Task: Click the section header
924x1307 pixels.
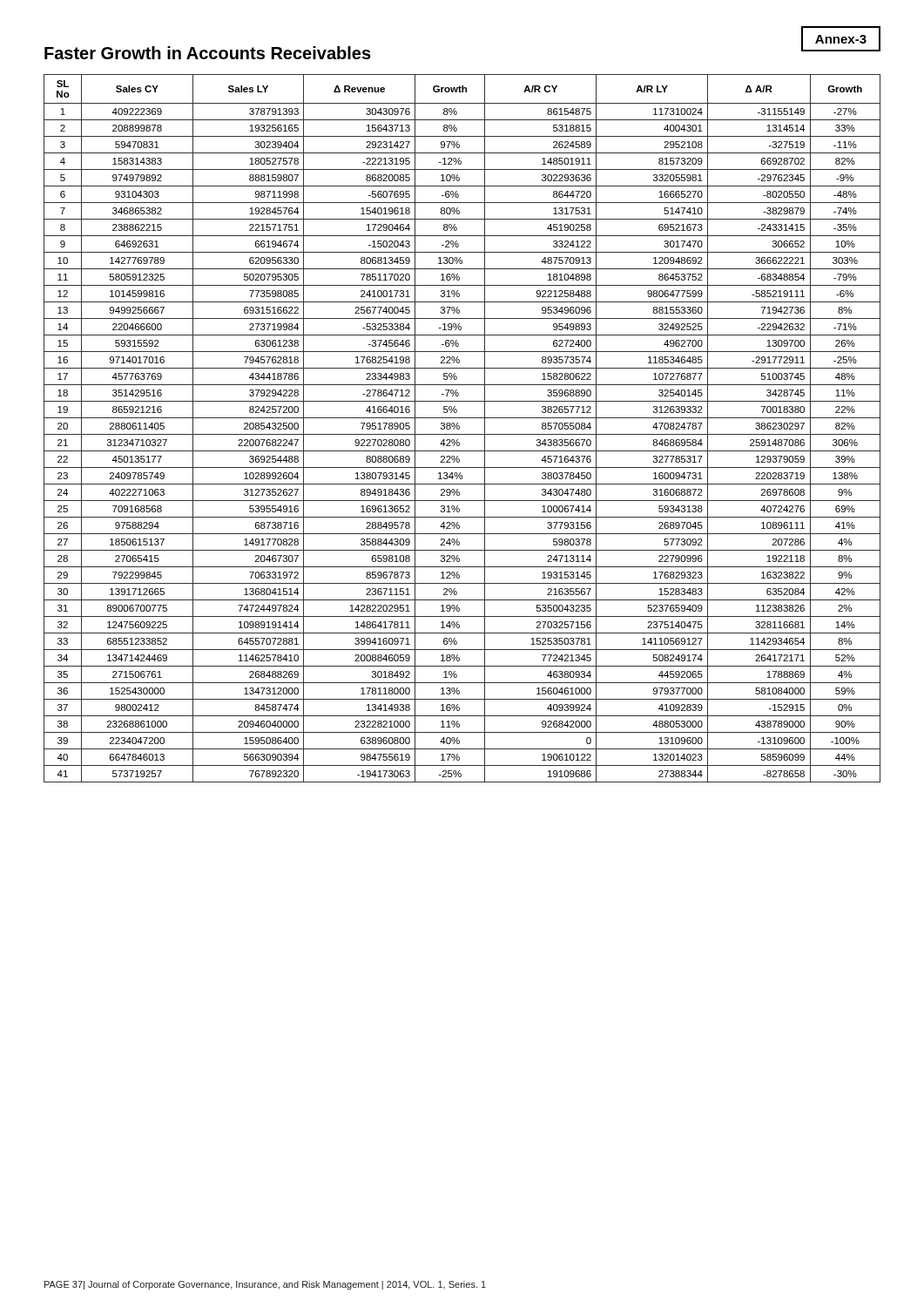Action: click(207, 53)
